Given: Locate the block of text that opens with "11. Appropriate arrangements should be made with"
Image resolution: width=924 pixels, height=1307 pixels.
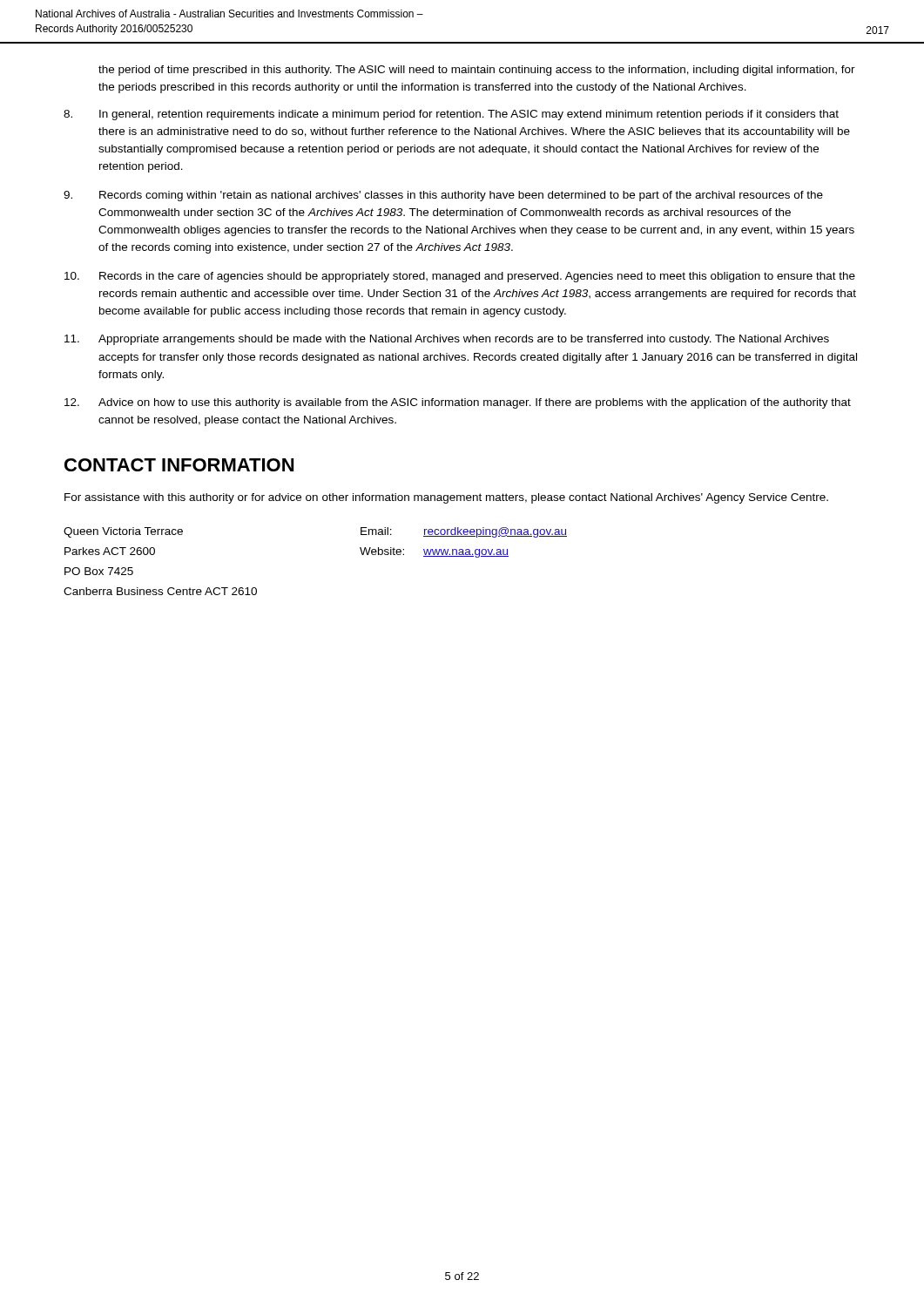Looking at the screenshot, I should click(462, 357).
